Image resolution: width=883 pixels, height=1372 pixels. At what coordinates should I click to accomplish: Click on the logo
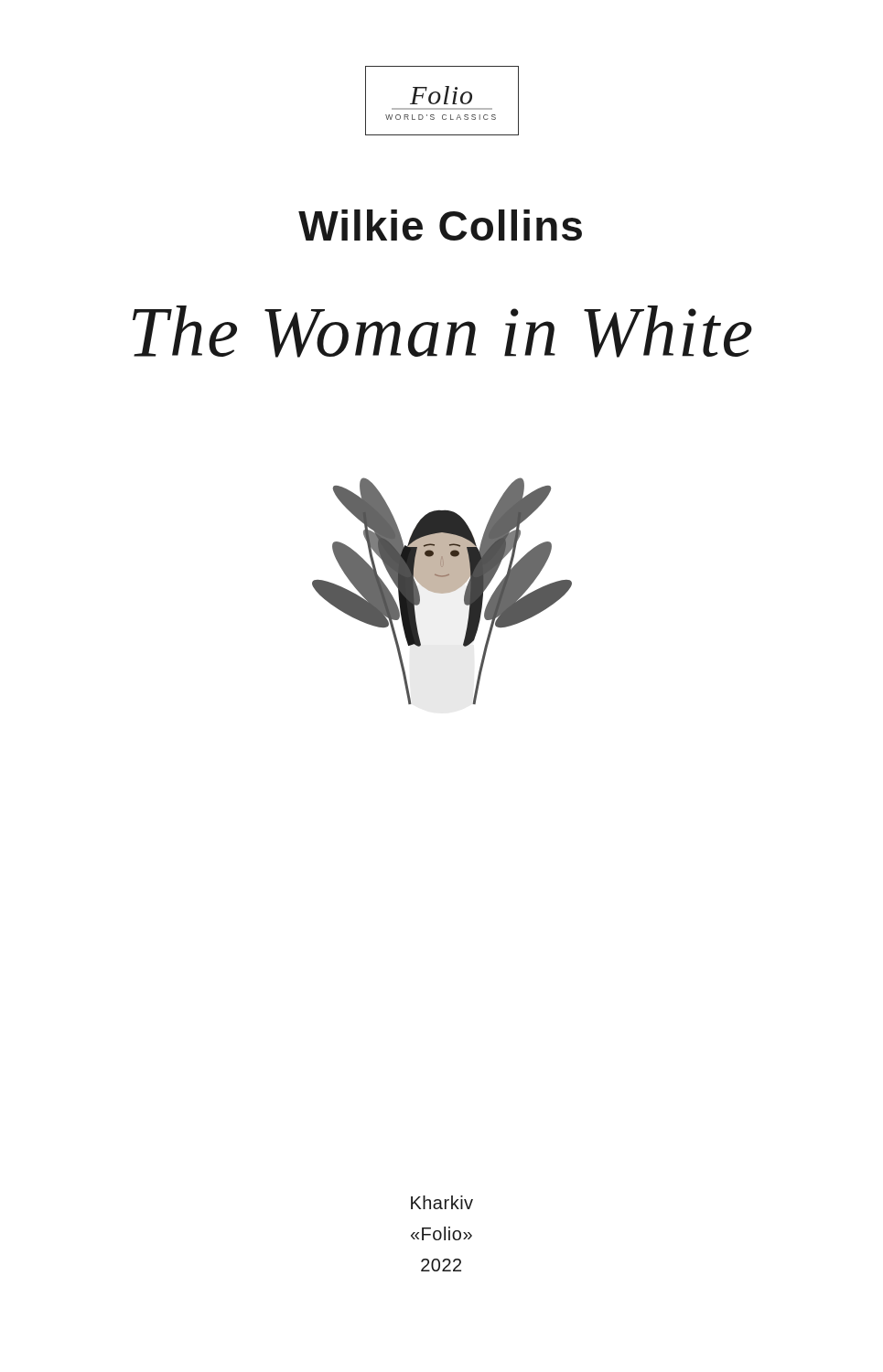(442, 101)
